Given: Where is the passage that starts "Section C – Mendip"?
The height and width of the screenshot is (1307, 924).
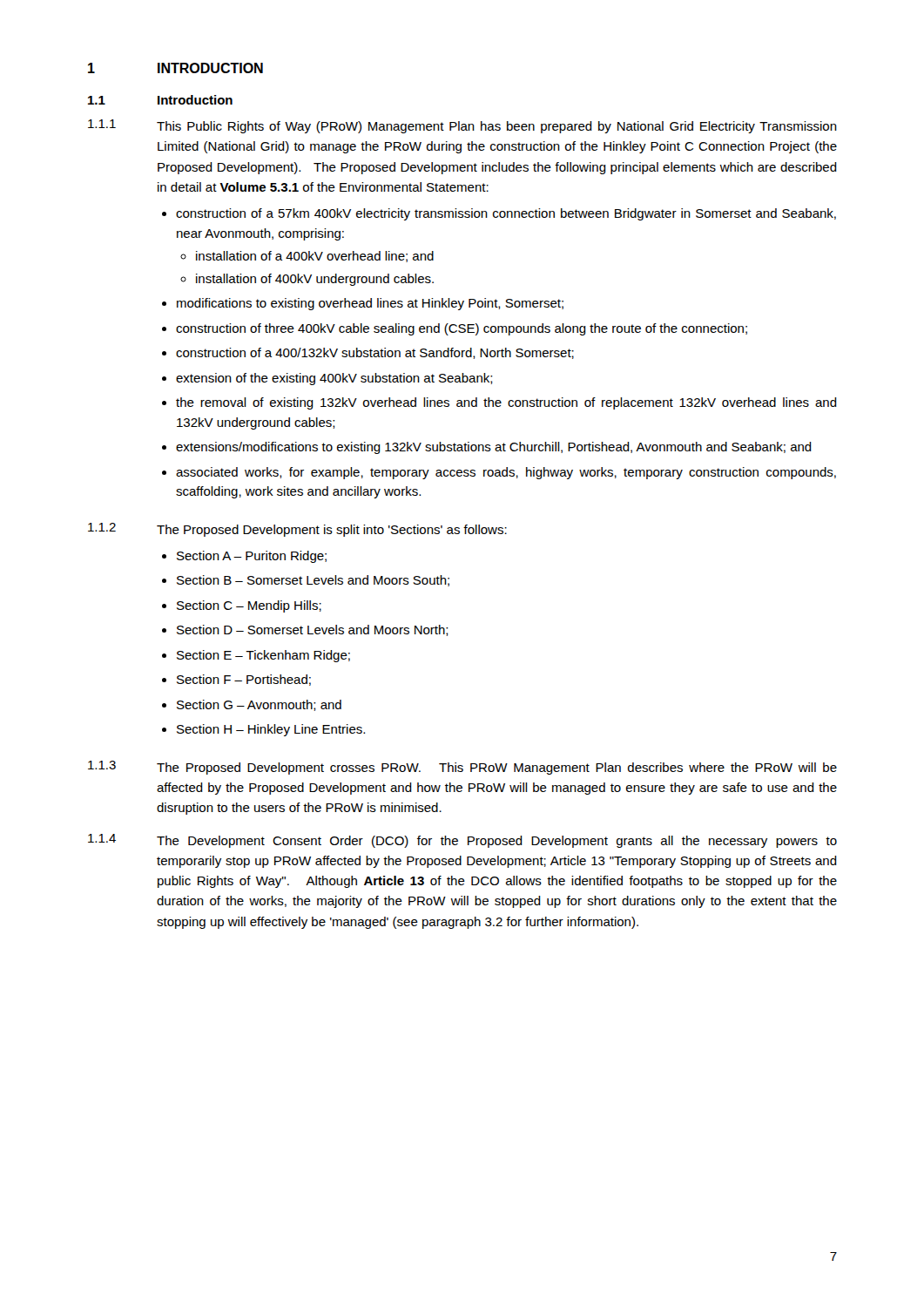Looking at the screenshot, I should (249, 605).
